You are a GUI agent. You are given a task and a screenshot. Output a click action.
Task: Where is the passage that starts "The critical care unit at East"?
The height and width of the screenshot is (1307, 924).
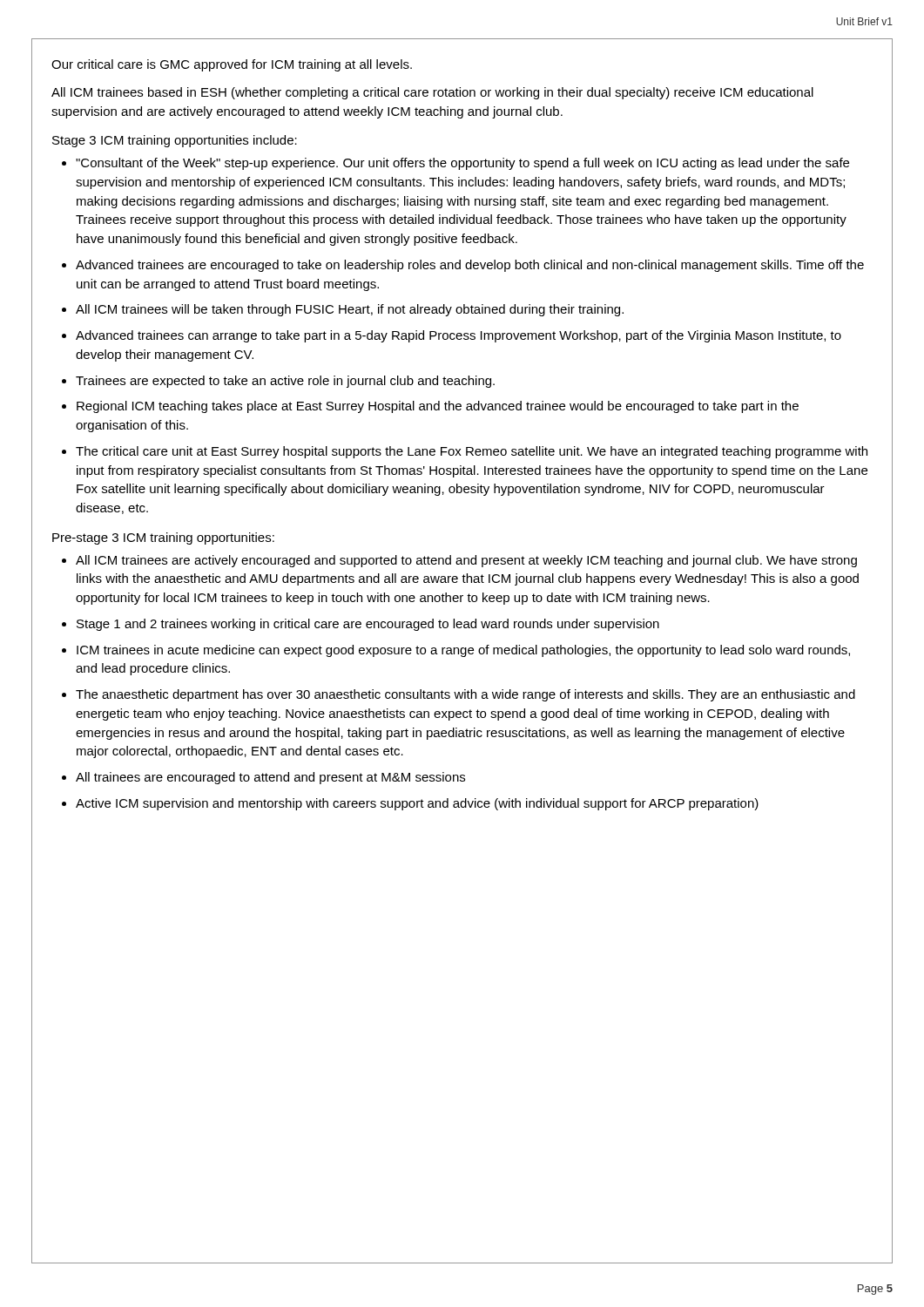(x=472, y=479)
